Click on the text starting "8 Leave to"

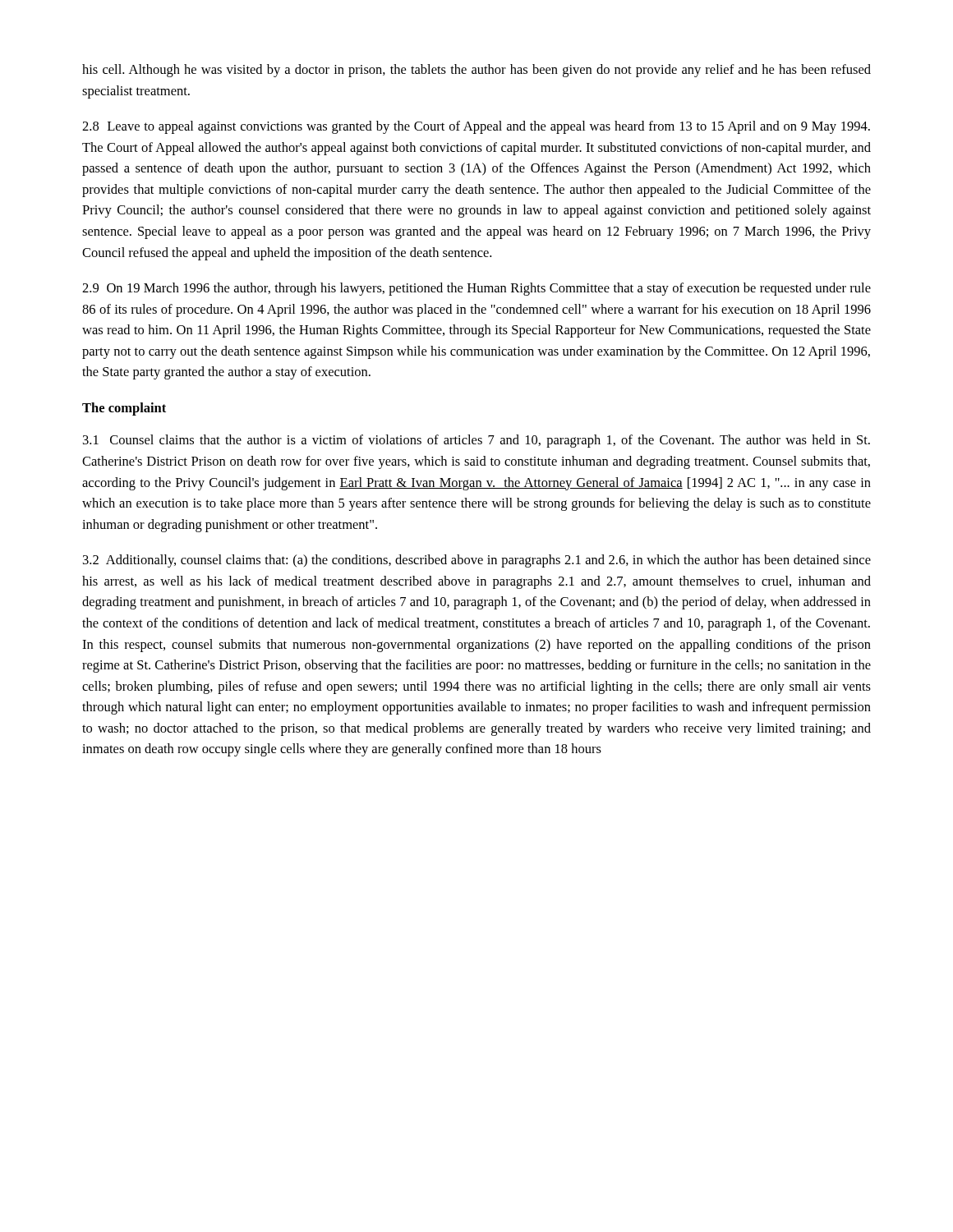[476, 189]
